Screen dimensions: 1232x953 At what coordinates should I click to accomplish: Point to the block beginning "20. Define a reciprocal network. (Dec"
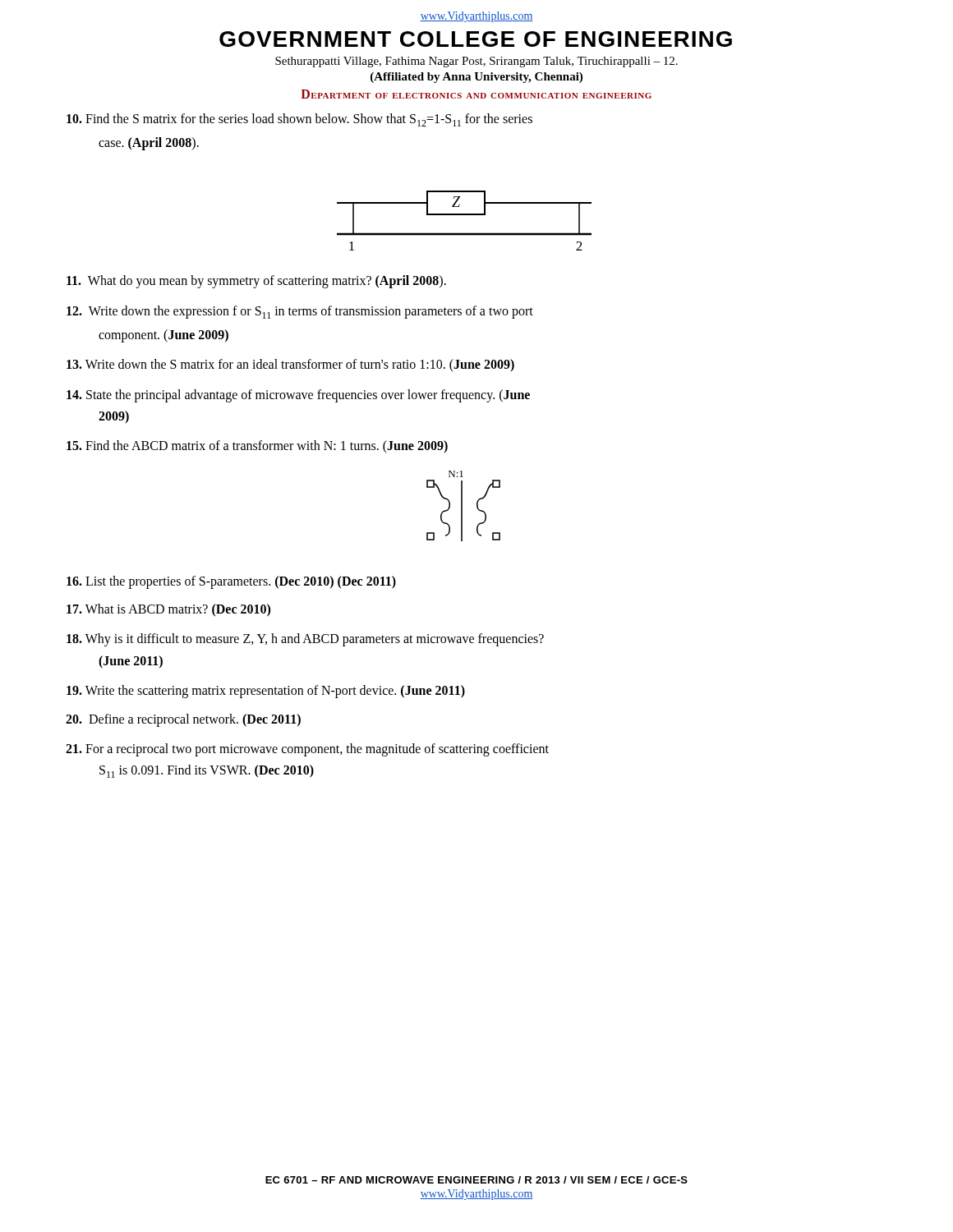click(x=183, y=719)
